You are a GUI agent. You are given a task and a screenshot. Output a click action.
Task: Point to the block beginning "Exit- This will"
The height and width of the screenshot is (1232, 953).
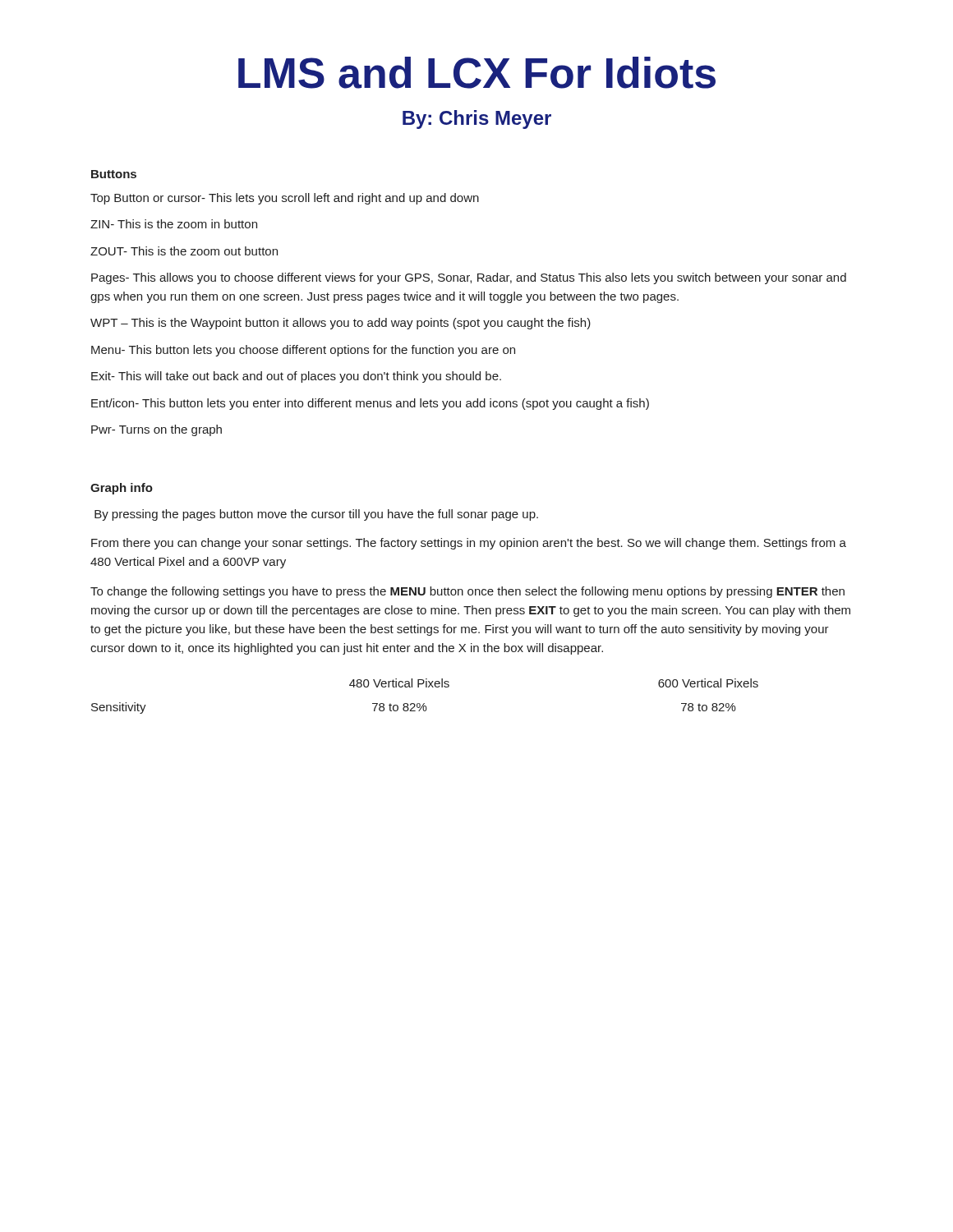point(476,377)
